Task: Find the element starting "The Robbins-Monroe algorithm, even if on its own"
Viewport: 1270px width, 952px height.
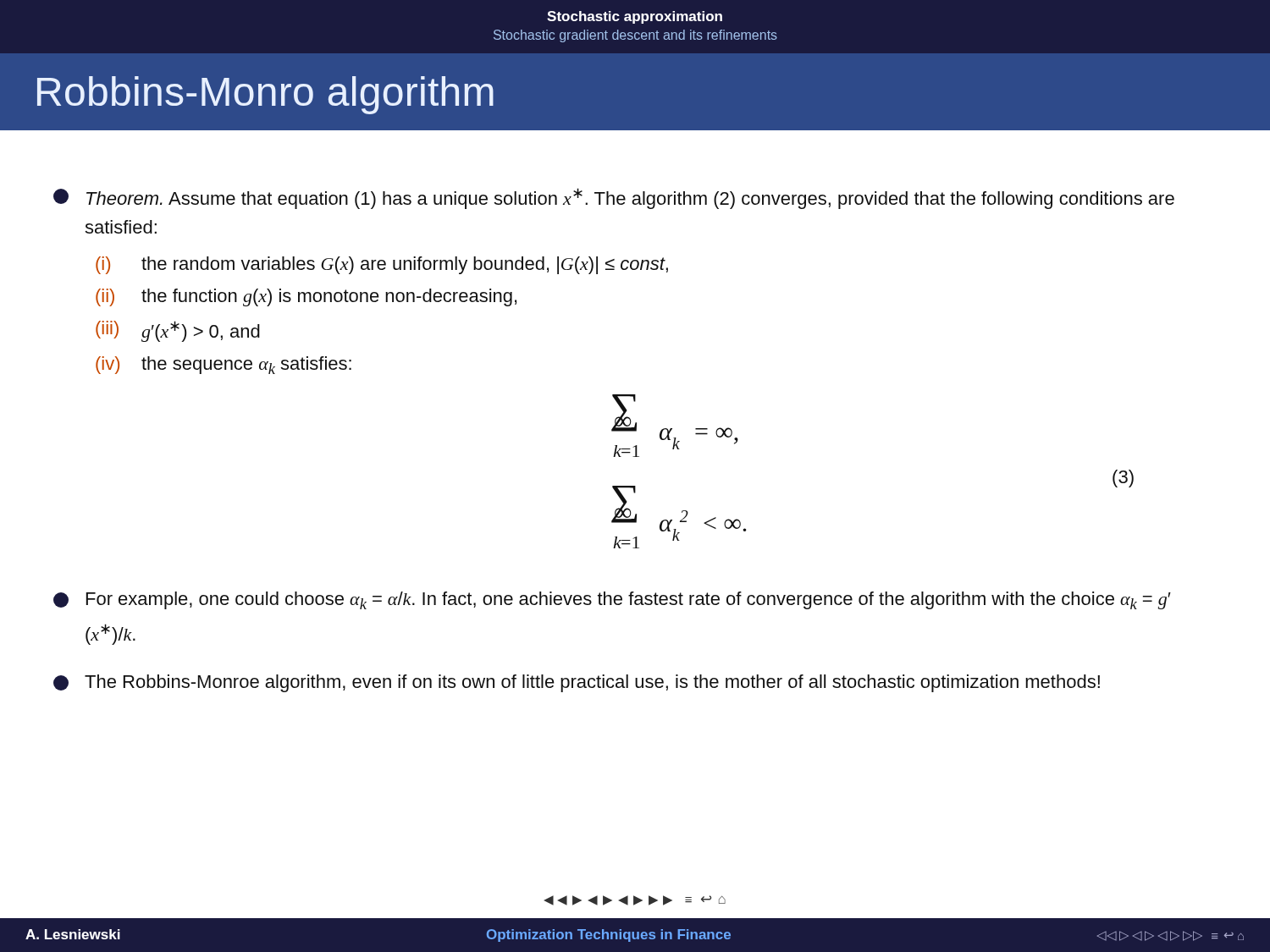Action: (x=576, y=682)
